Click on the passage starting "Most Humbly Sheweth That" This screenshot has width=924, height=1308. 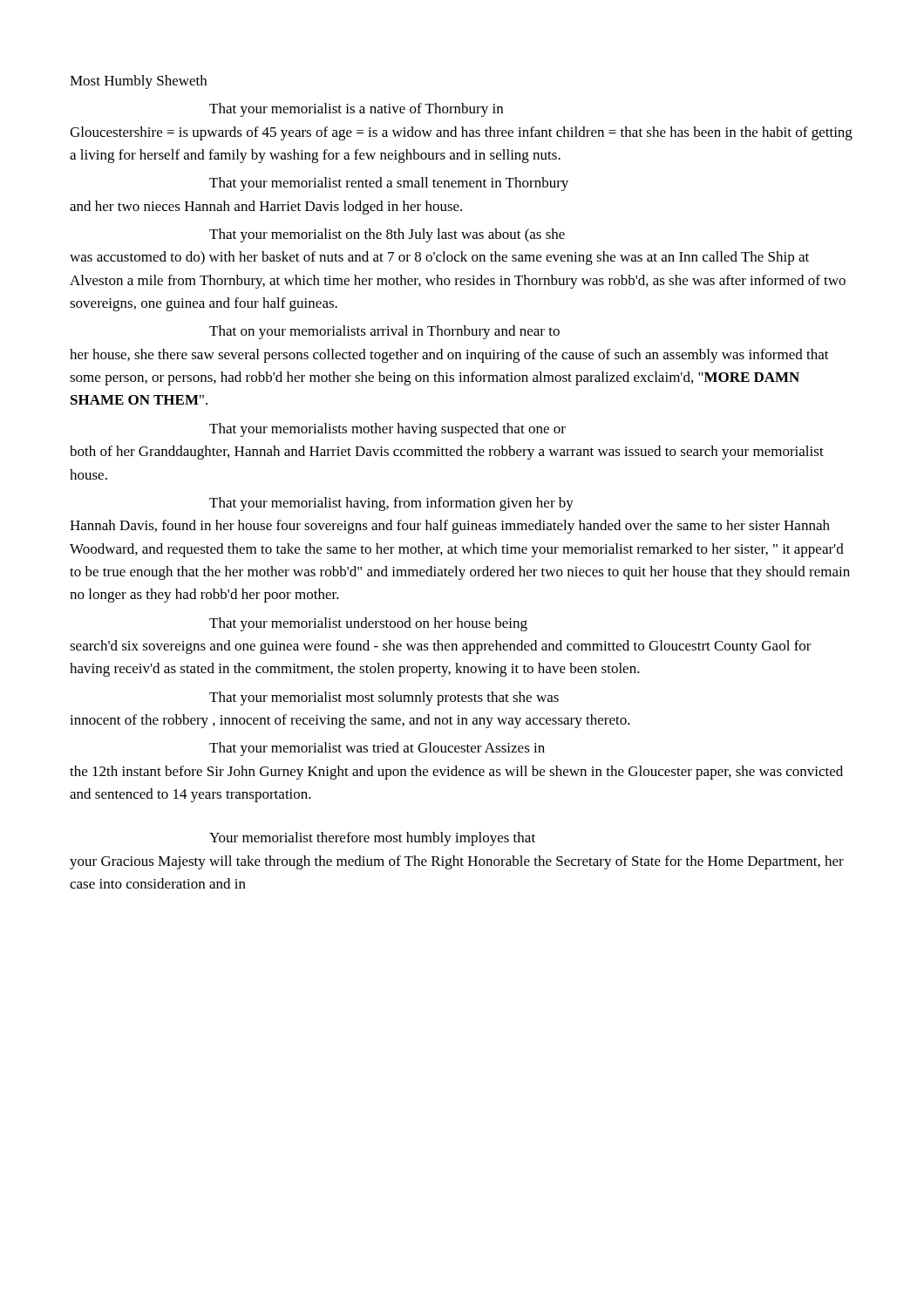click(462, 118)
